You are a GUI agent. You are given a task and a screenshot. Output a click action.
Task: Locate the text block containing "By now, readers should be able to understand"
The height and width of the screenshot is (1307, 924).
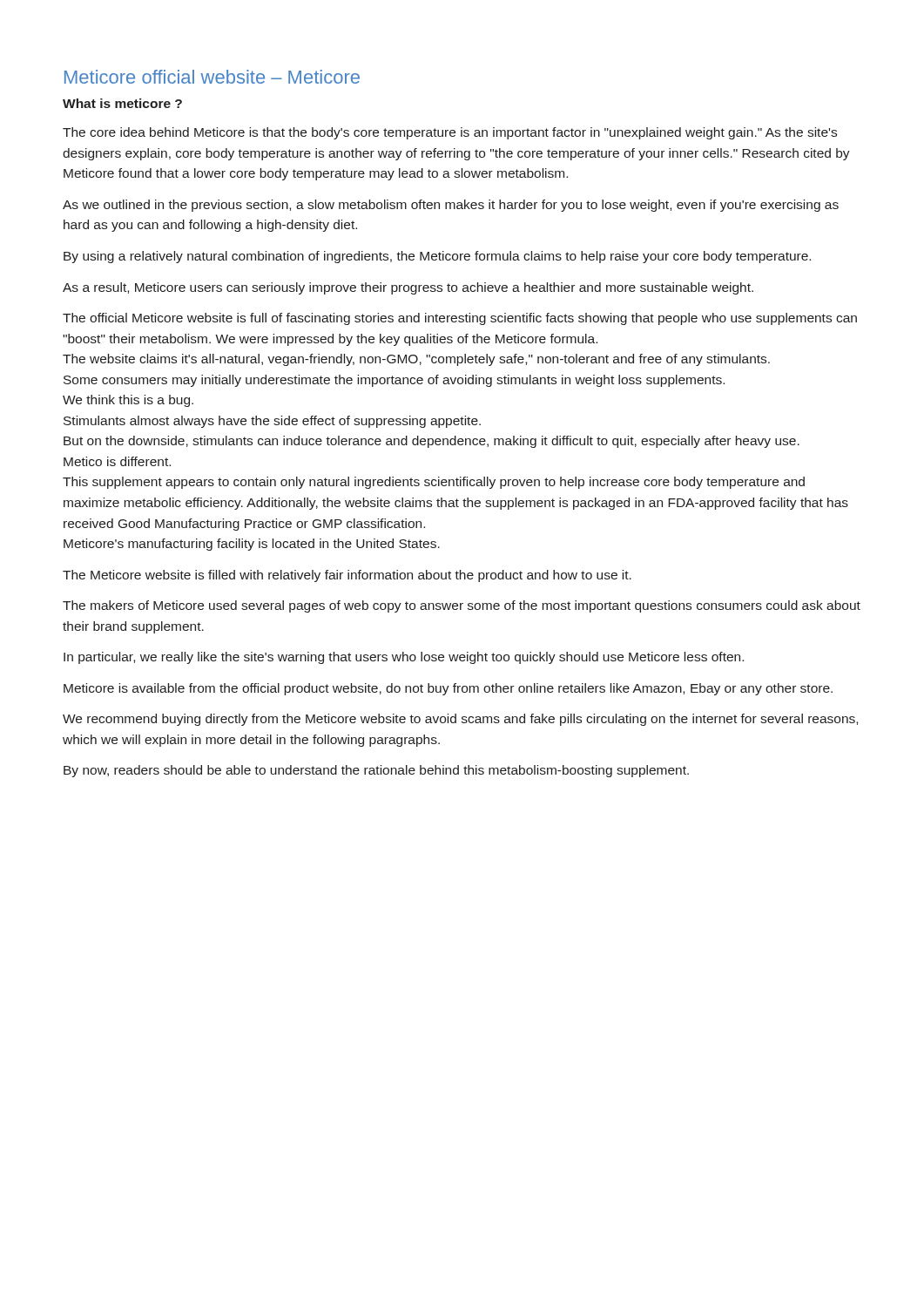(x=376, y=770)
